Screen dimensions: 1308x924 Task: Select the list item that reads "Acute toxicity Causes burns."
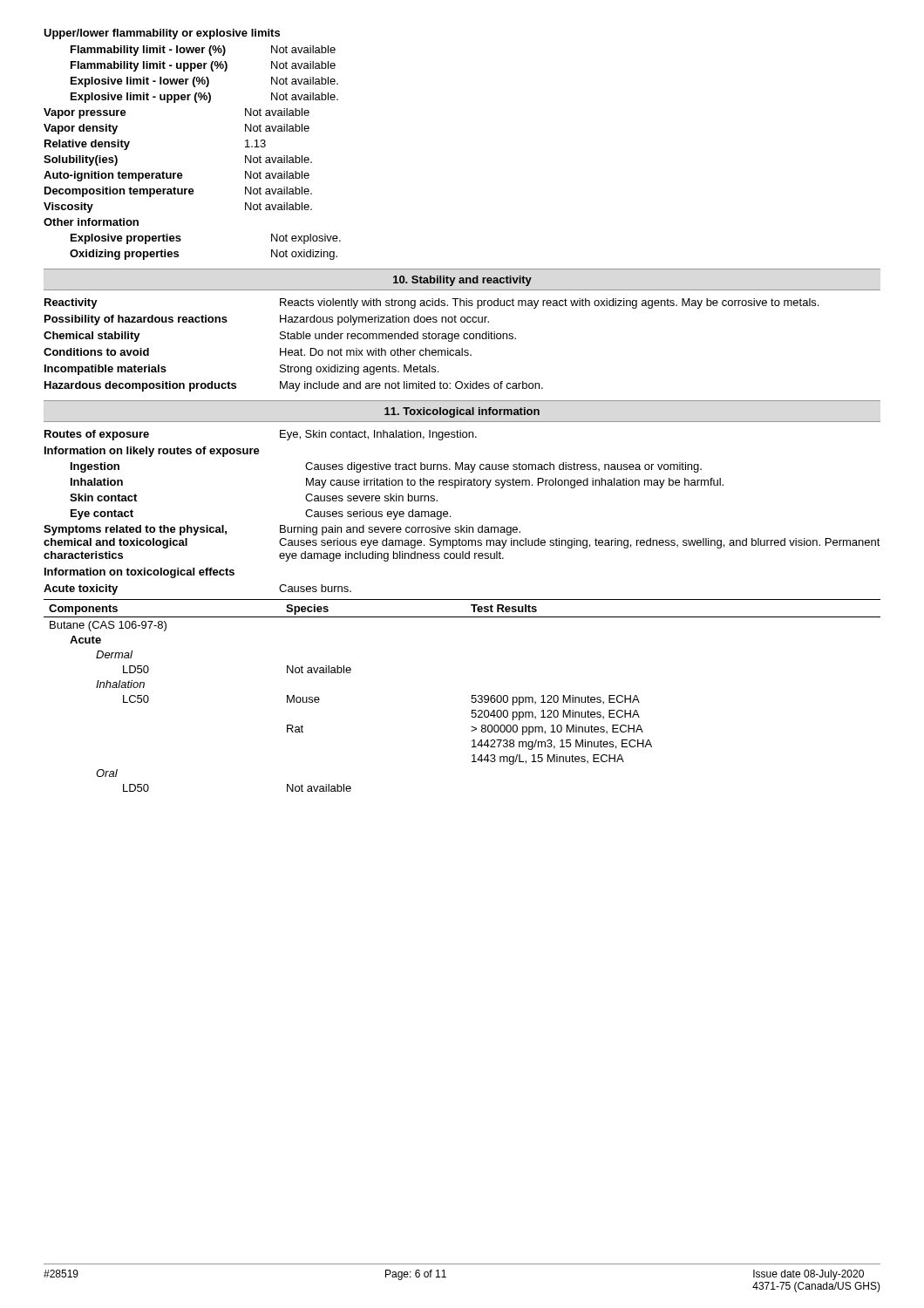click(462, 588)
